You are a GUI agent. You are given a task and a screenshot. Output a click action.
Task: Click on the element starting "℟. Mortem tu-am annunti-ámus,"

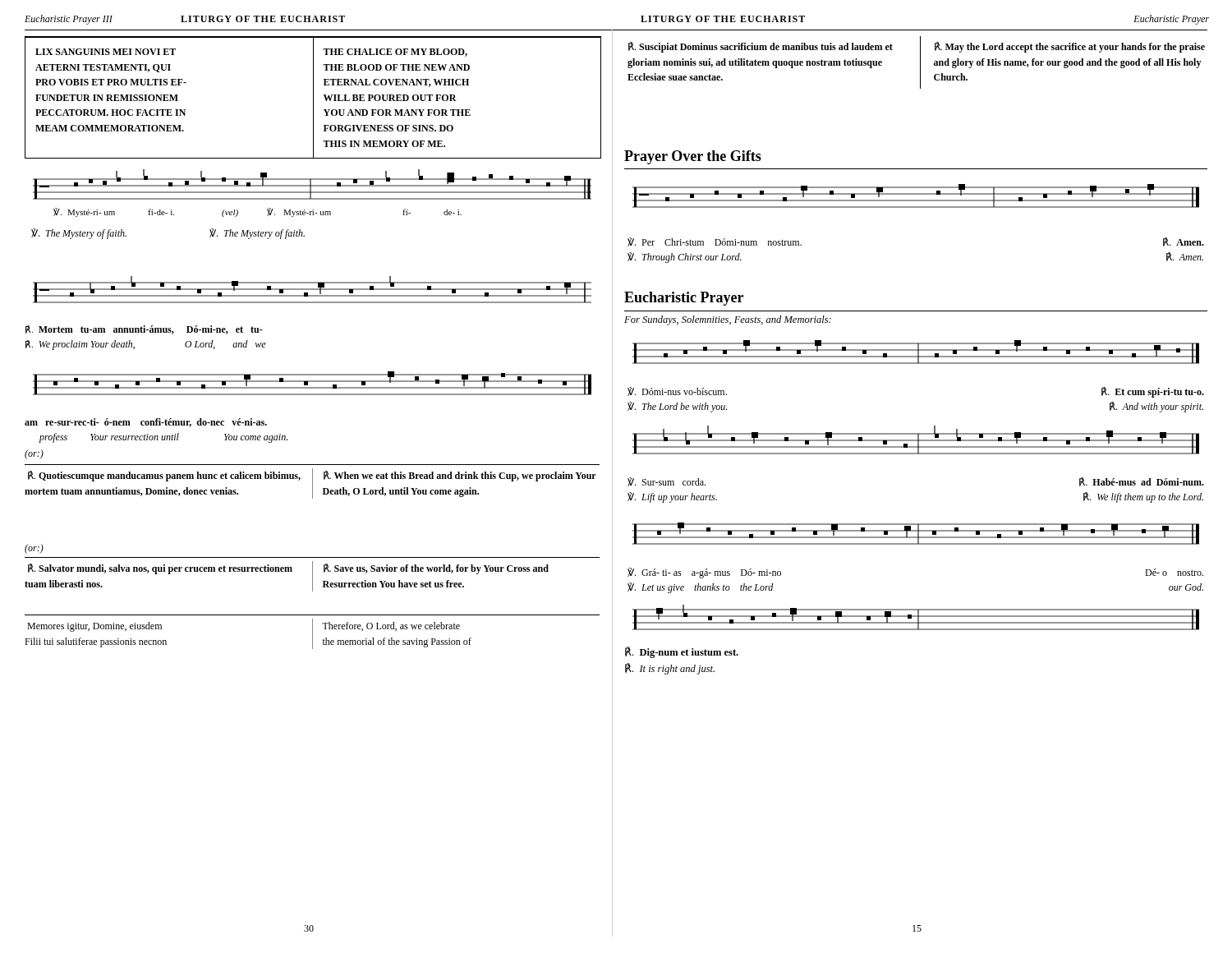pos(144,330)
